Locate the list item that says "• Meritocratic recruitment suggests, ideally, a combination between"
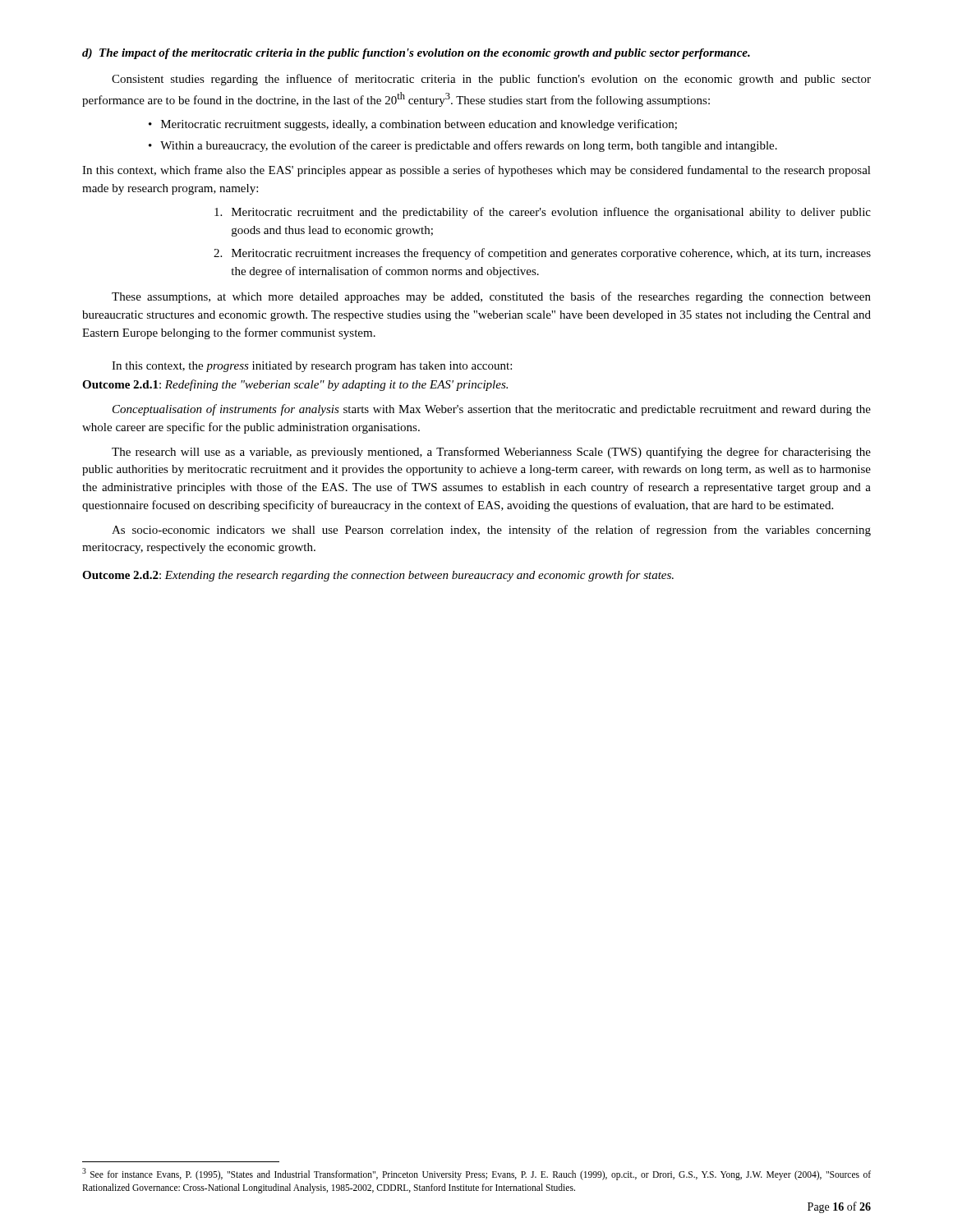 pyautogui.click(x=413, y=125)
